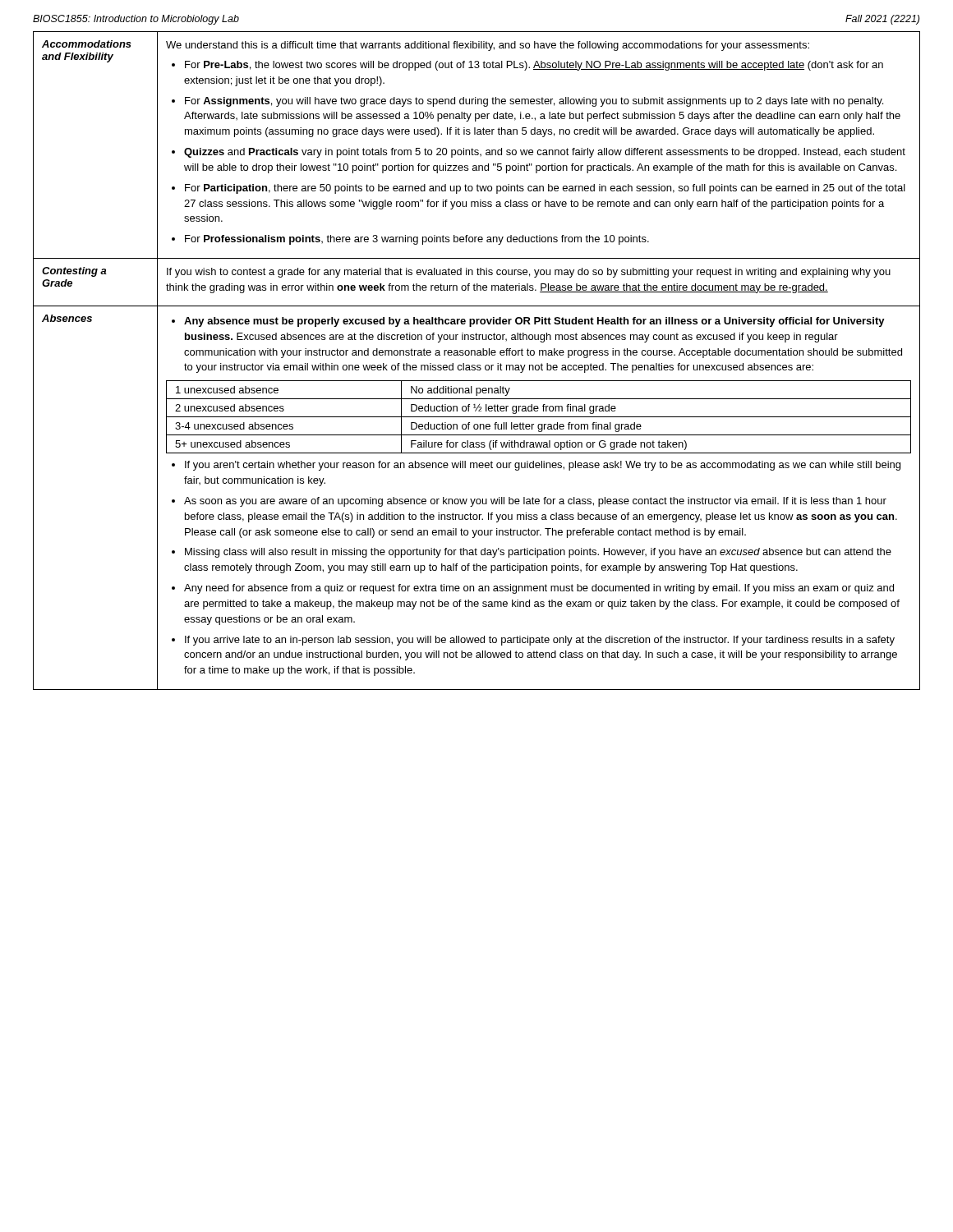This screenshot has width=953, height=1232.
Task: Navigate to the text starting "Accommodationsand Flexibility"
Action: coord(87,50)
